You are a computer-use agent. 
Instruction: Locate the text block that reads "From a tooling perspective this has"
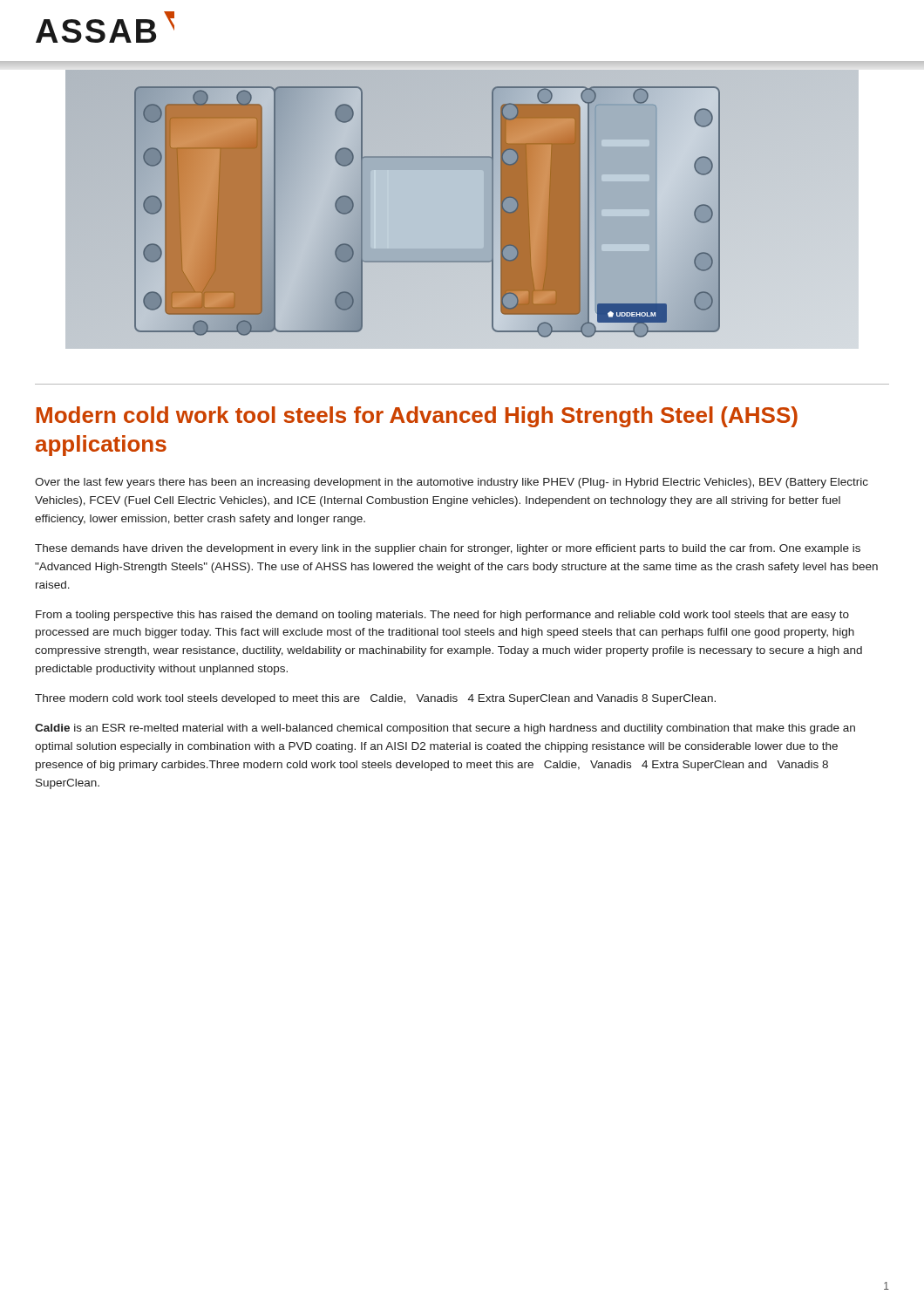coord(462,642)
